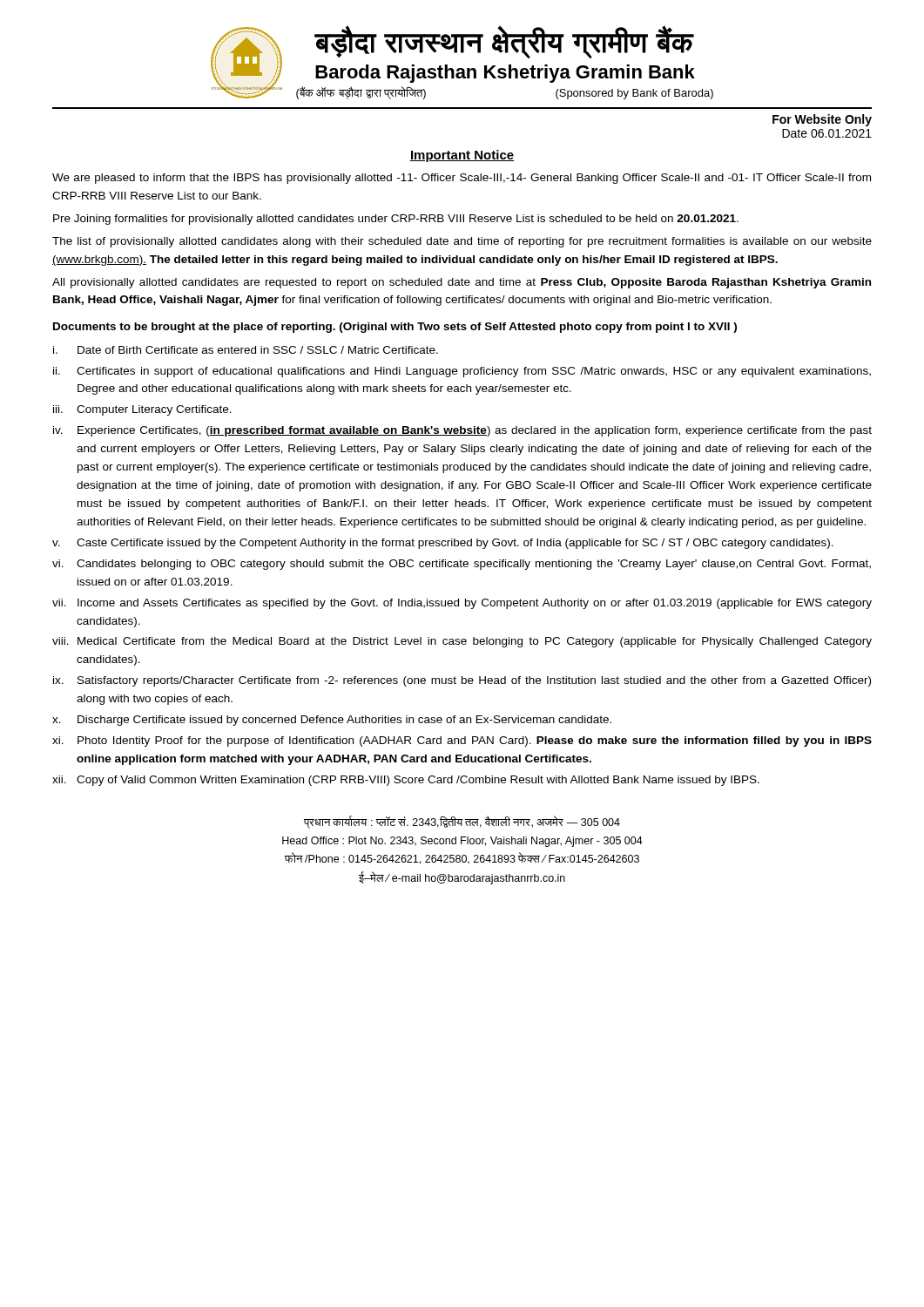Click on the list item containing "xii. Copy of Valid Common Written"
Screen dimensions: 1307x924
click(406, 780)
